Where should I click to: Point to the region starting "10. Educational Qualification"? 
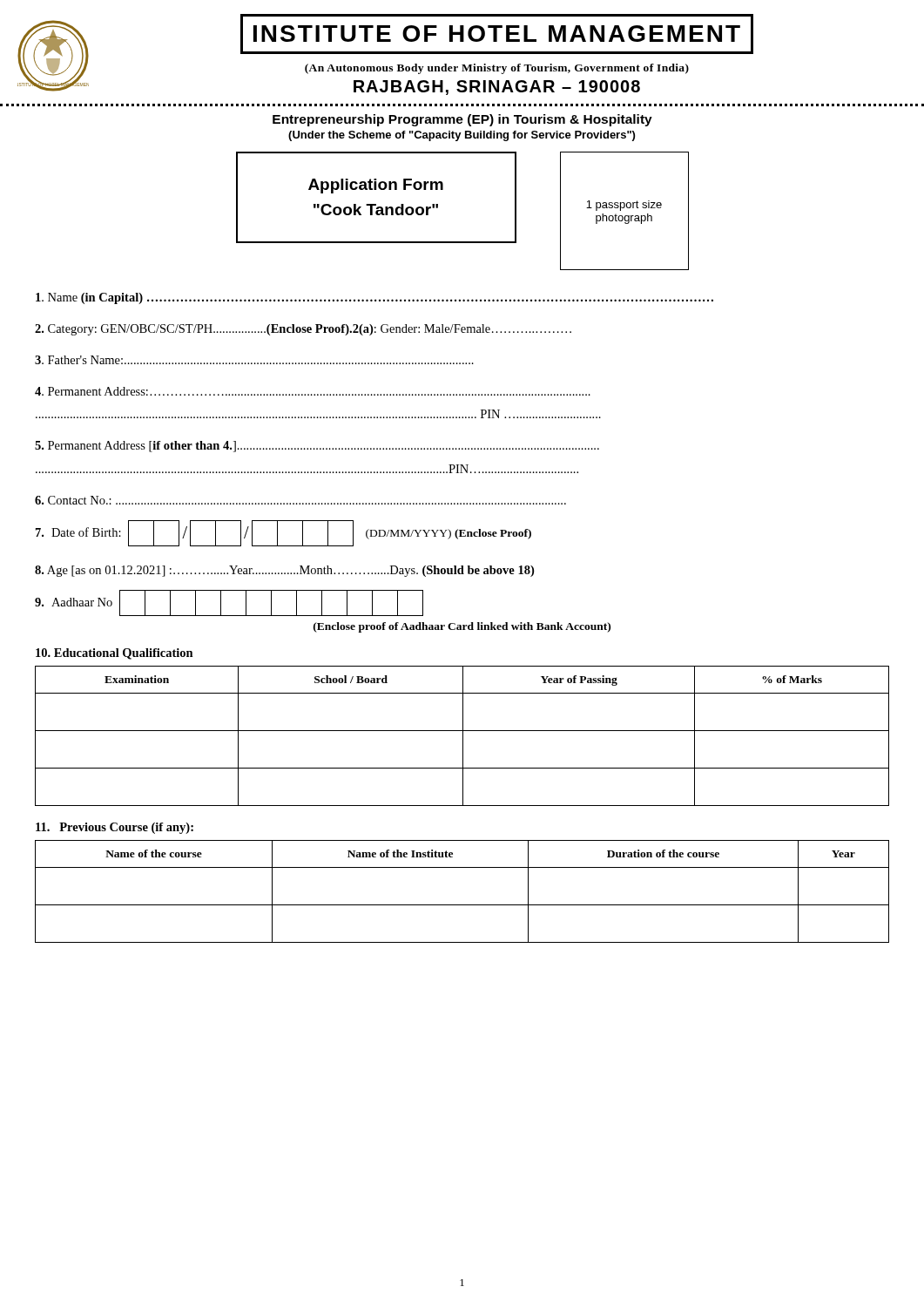[114, 653]
